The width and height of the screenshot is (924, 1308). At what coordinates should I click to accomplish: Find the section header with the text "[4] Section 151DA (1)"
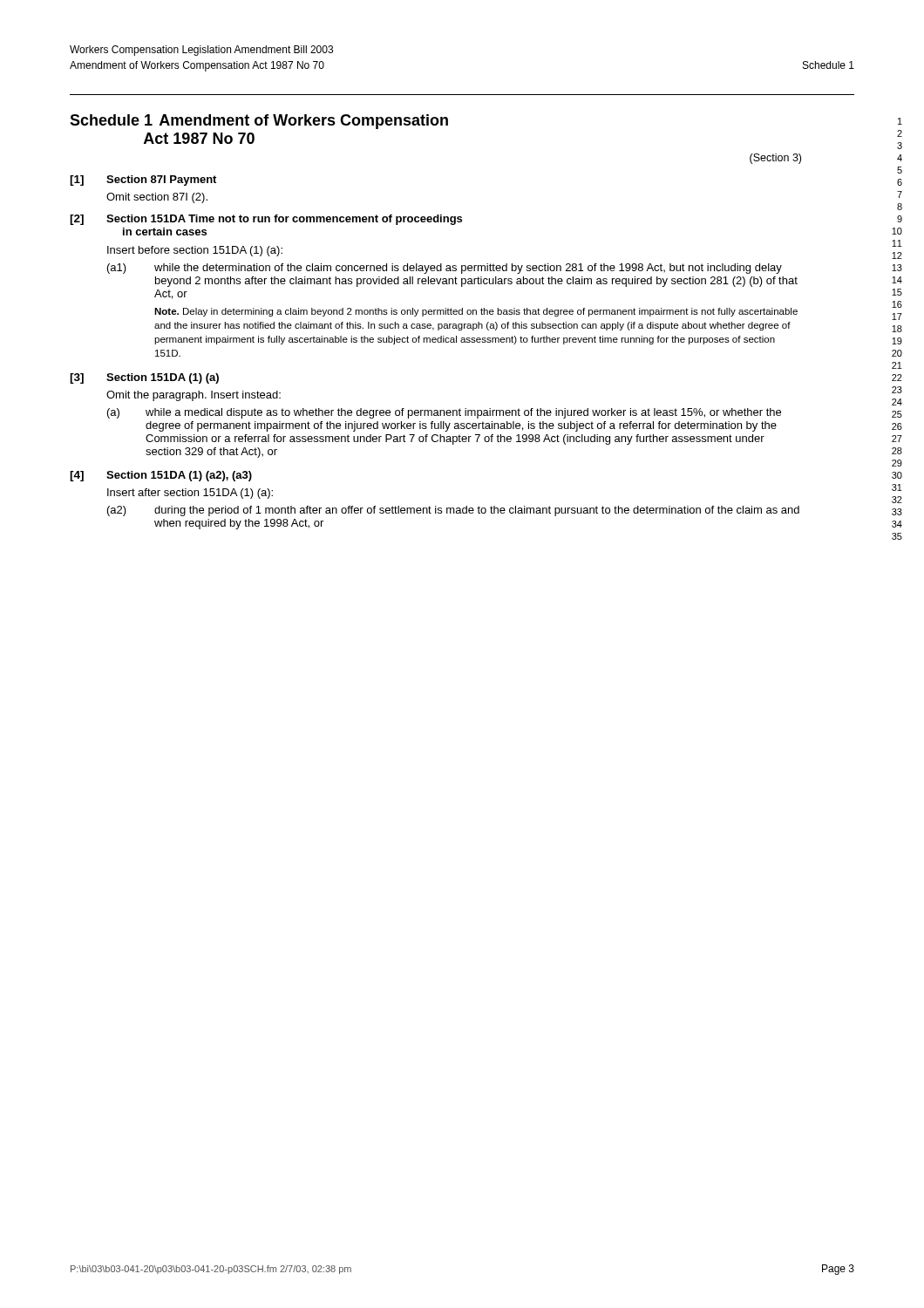tap(161, 476)
